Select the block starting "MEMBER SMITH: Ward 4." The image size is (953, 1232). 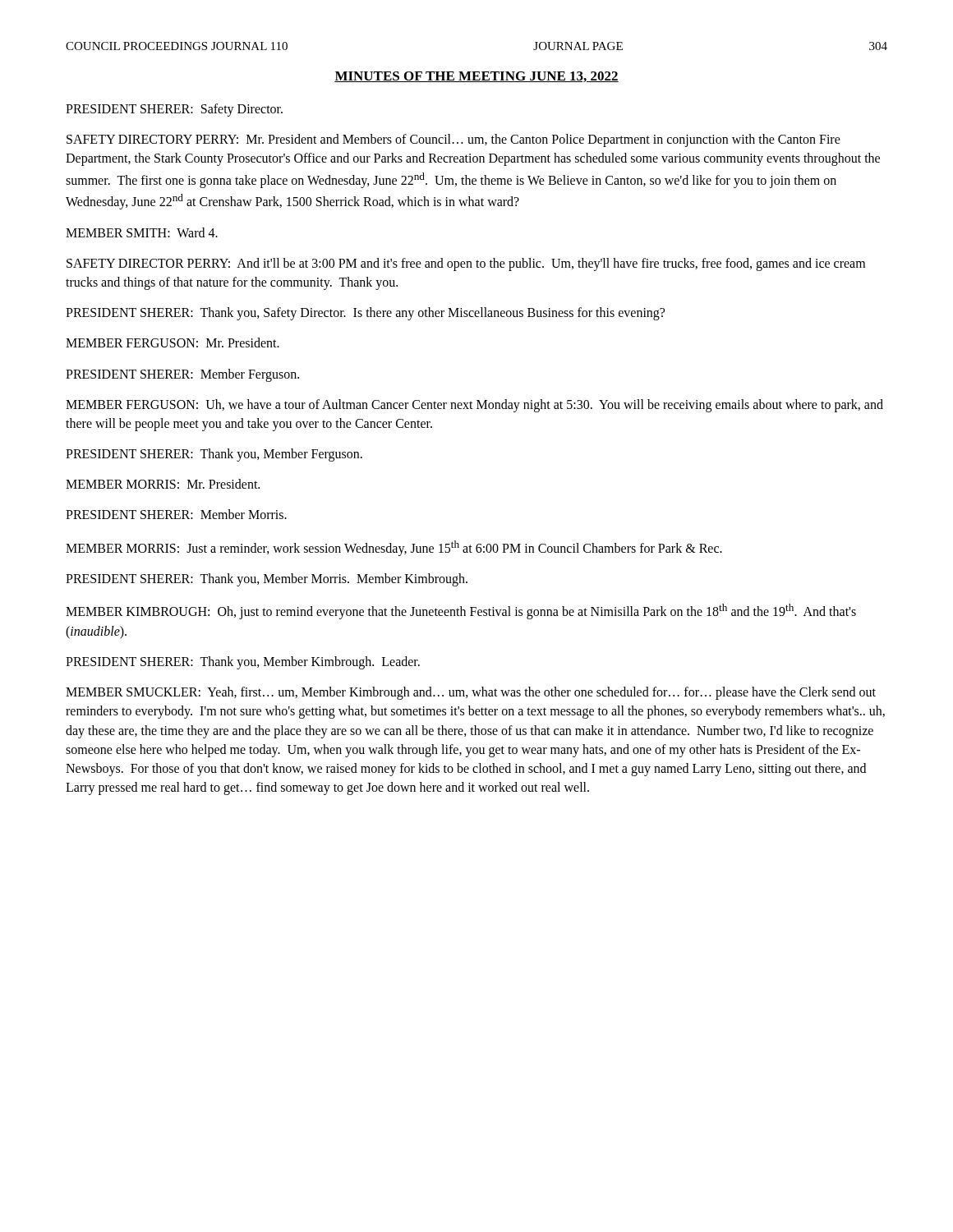(x=142, y=233)
